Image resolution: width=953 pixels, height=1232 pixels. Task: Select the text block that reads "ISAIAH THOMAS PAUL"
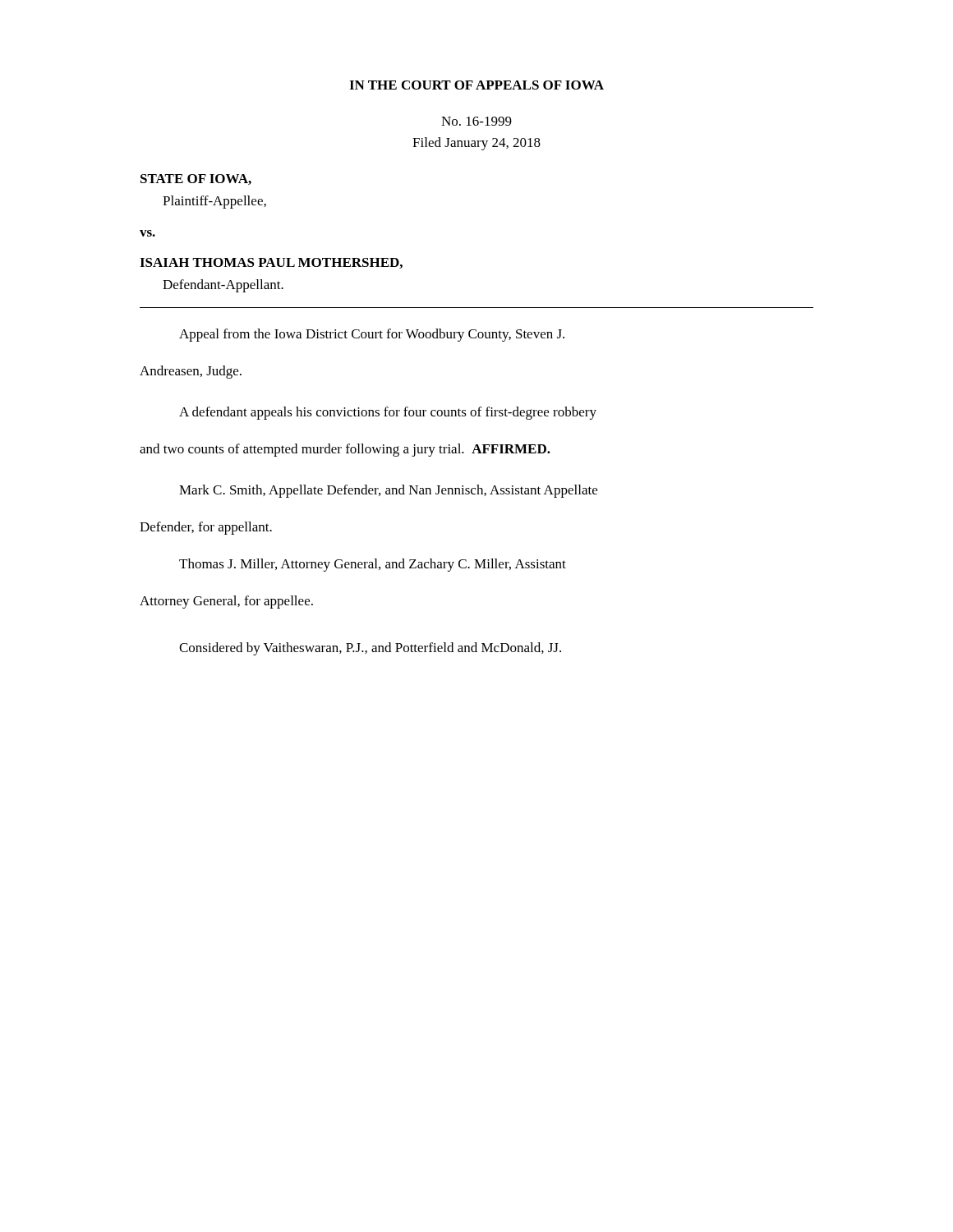click(271, 263)
